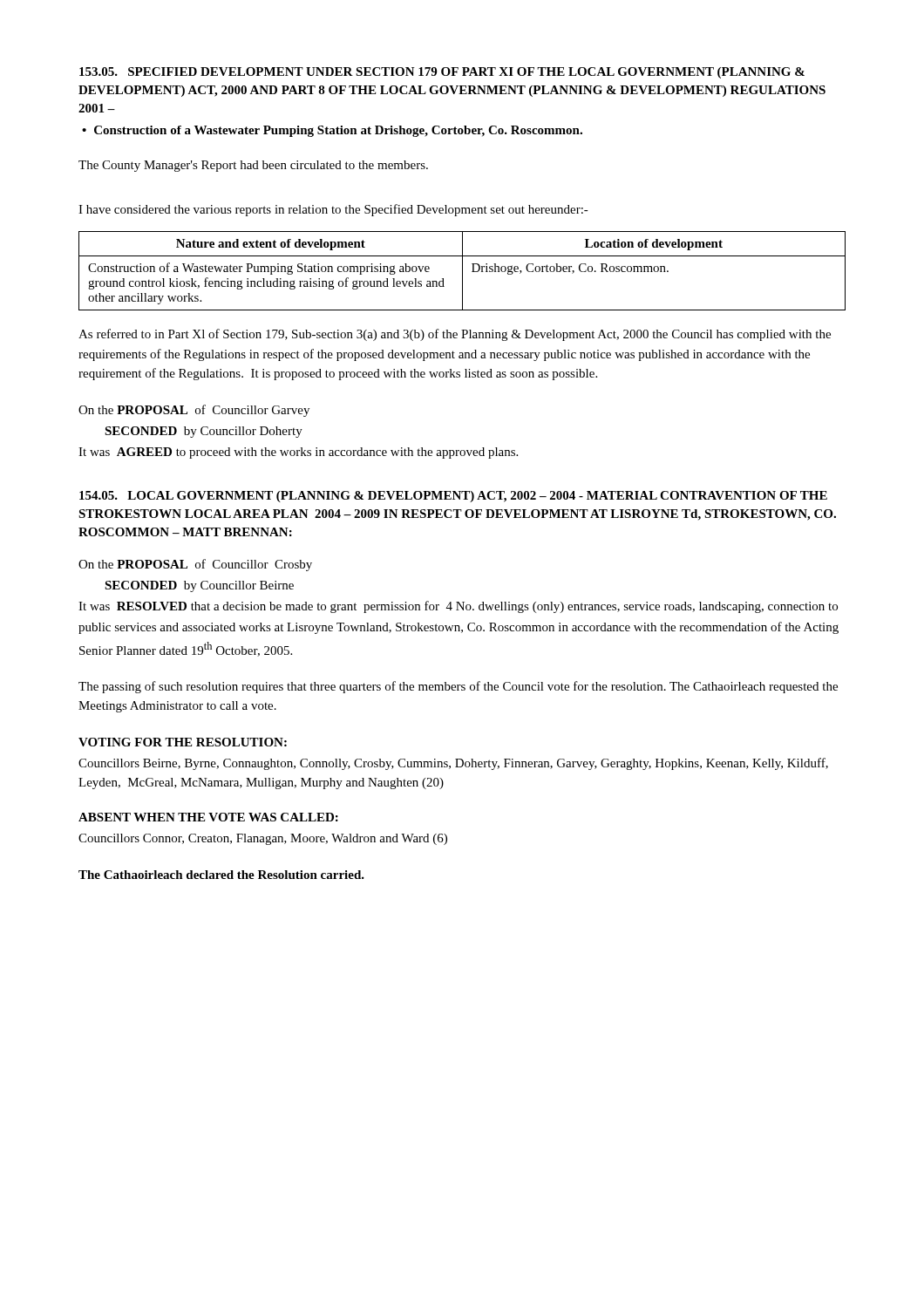Select the table that reads "Construction of a Wastewater"
This screenshot has width=924, height=1308.
pyautogui.click(x=462, y=271)
